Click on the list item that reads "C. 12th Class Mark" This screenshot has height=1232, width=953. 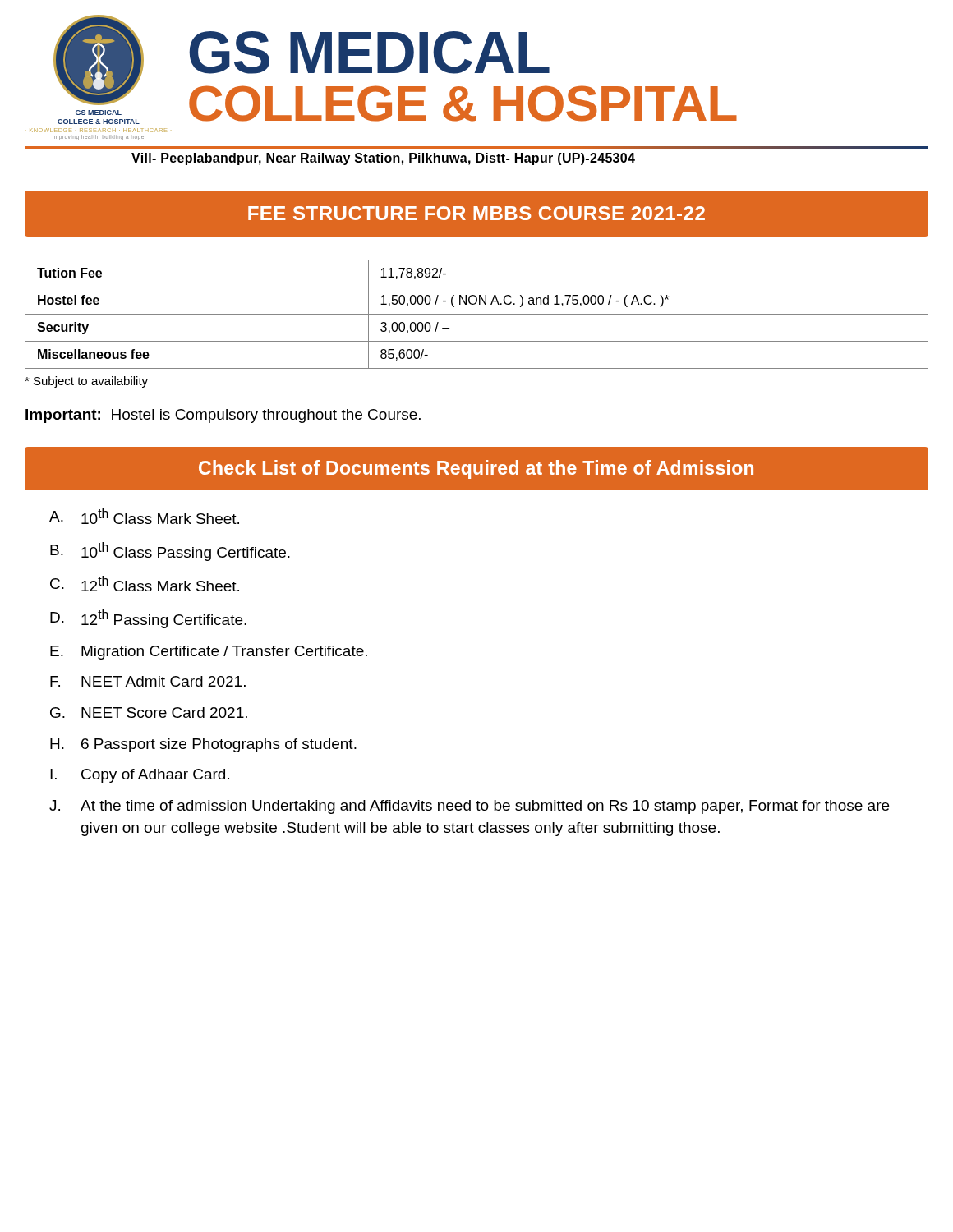145,584
